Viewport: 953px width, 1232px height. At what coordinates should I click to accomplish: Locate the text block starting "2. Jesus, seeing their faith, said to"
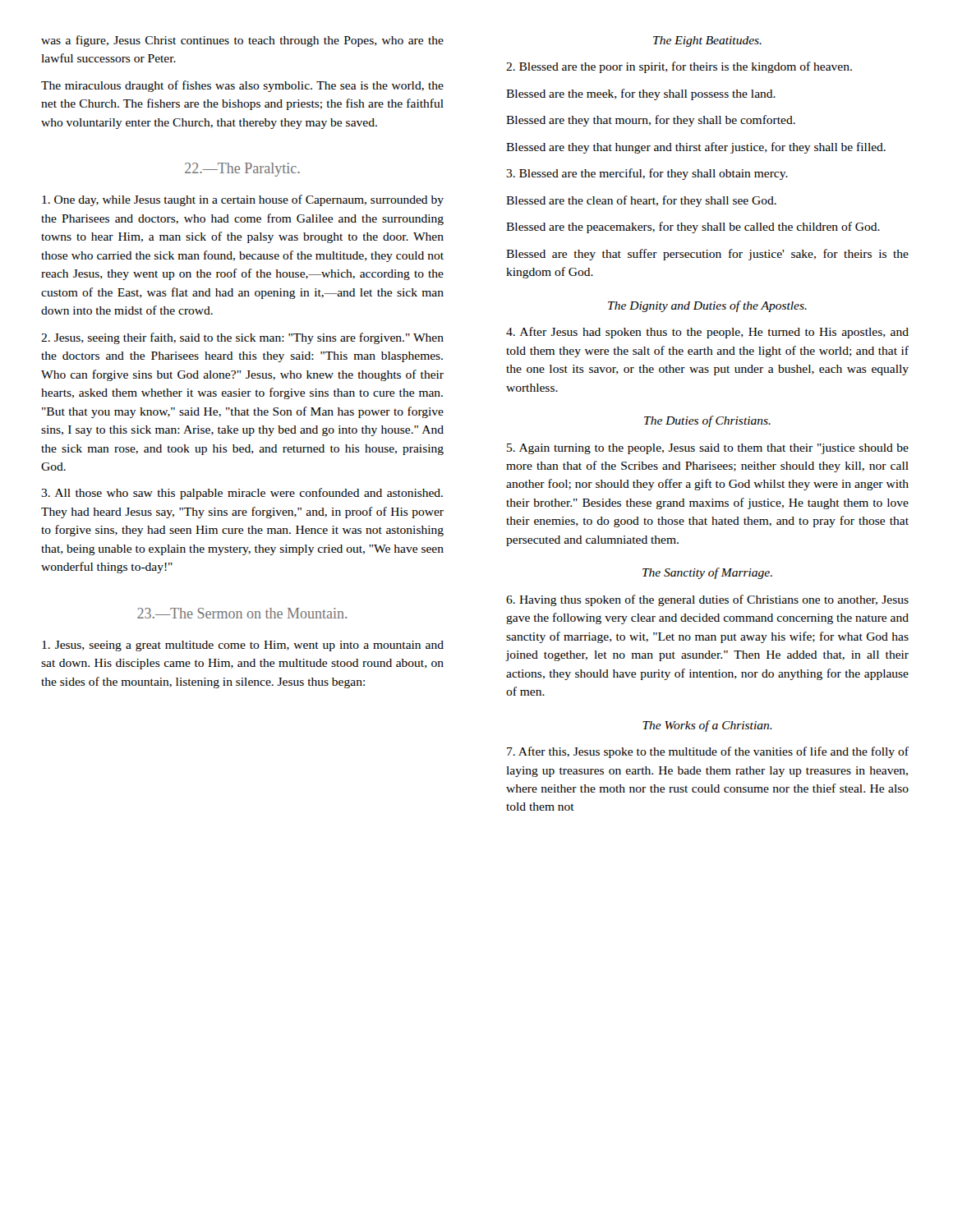pos(242,402)
